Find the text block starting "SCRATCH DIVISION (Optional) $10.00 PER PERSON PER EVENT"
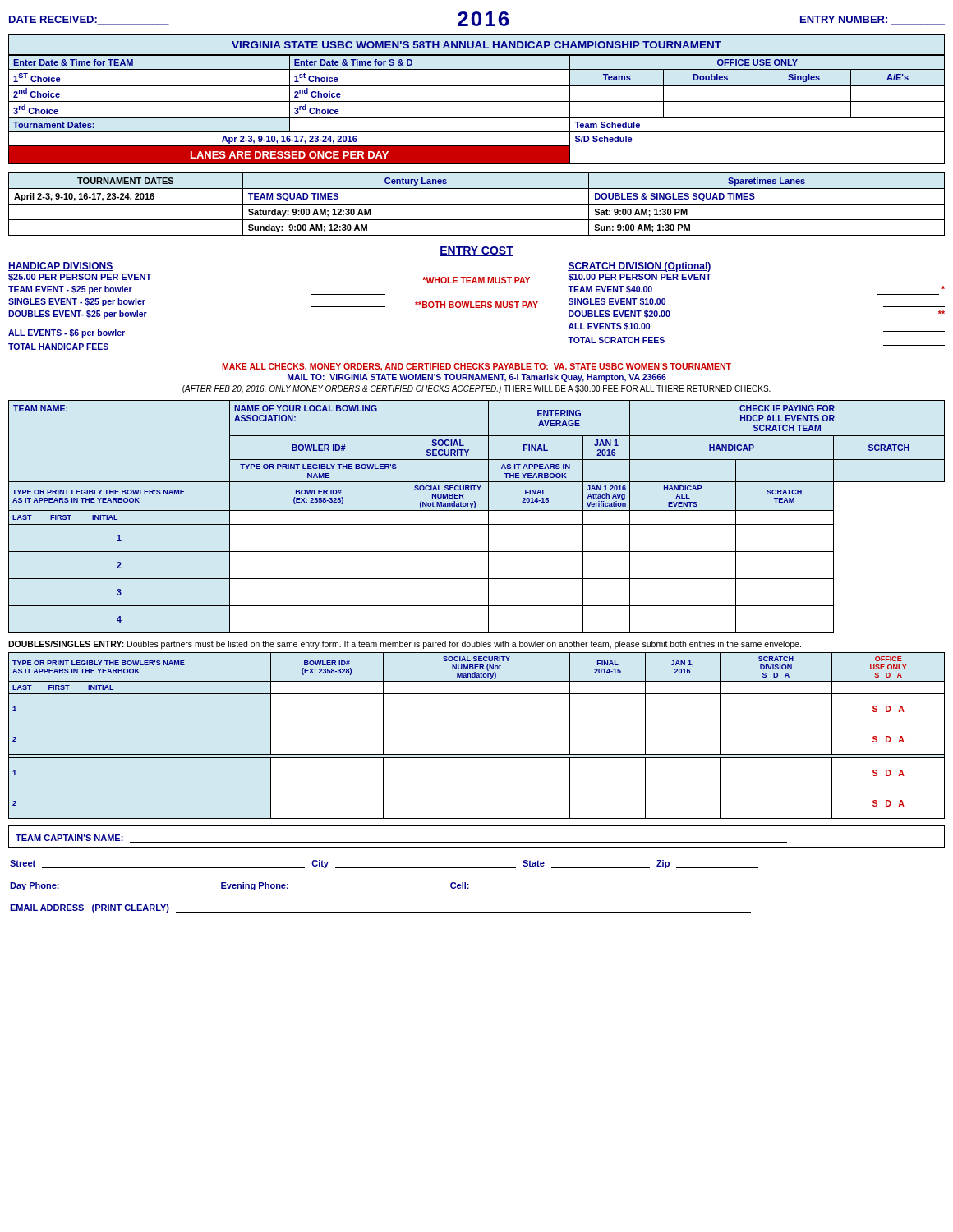This screenshot has width=953, height=1232. tap(640, 267)
